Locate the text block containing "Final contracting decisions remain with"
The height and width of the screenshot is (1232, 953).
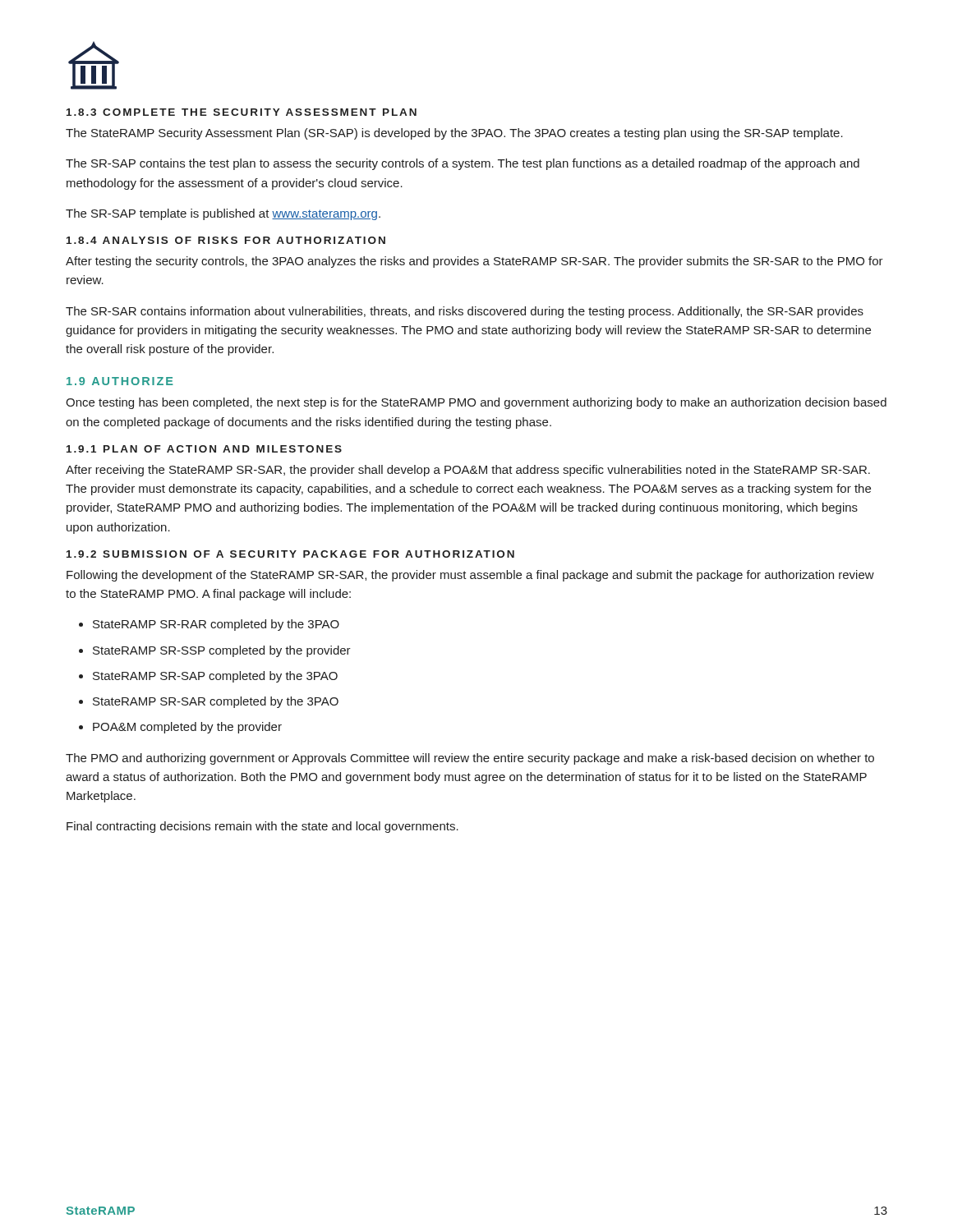[x=262, y=826]
